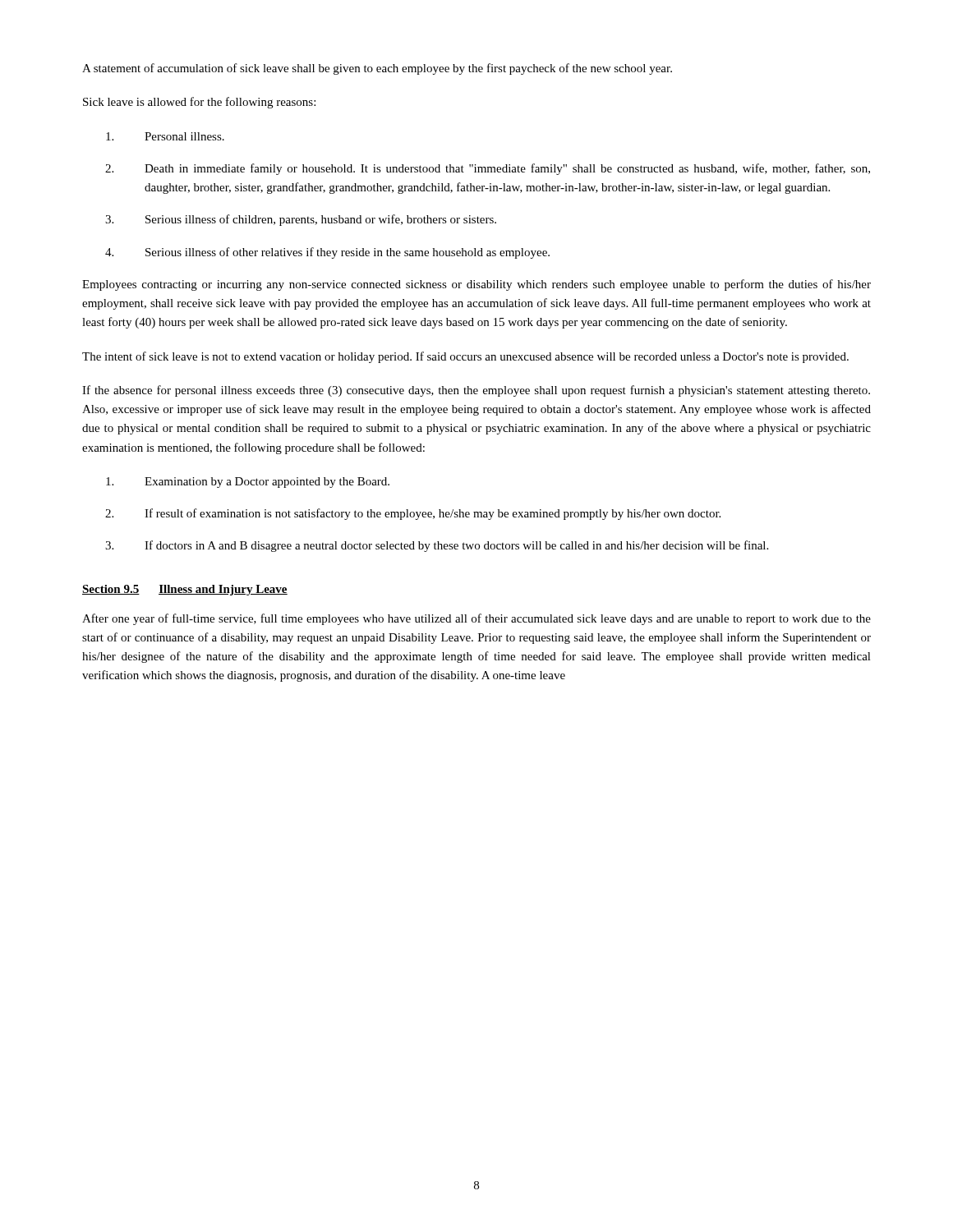This screenshot has height=1232, width=953.
Task: Click the passage that begins "2. If result of examination"
Action: pyautogui.click(x=476, y=514)
